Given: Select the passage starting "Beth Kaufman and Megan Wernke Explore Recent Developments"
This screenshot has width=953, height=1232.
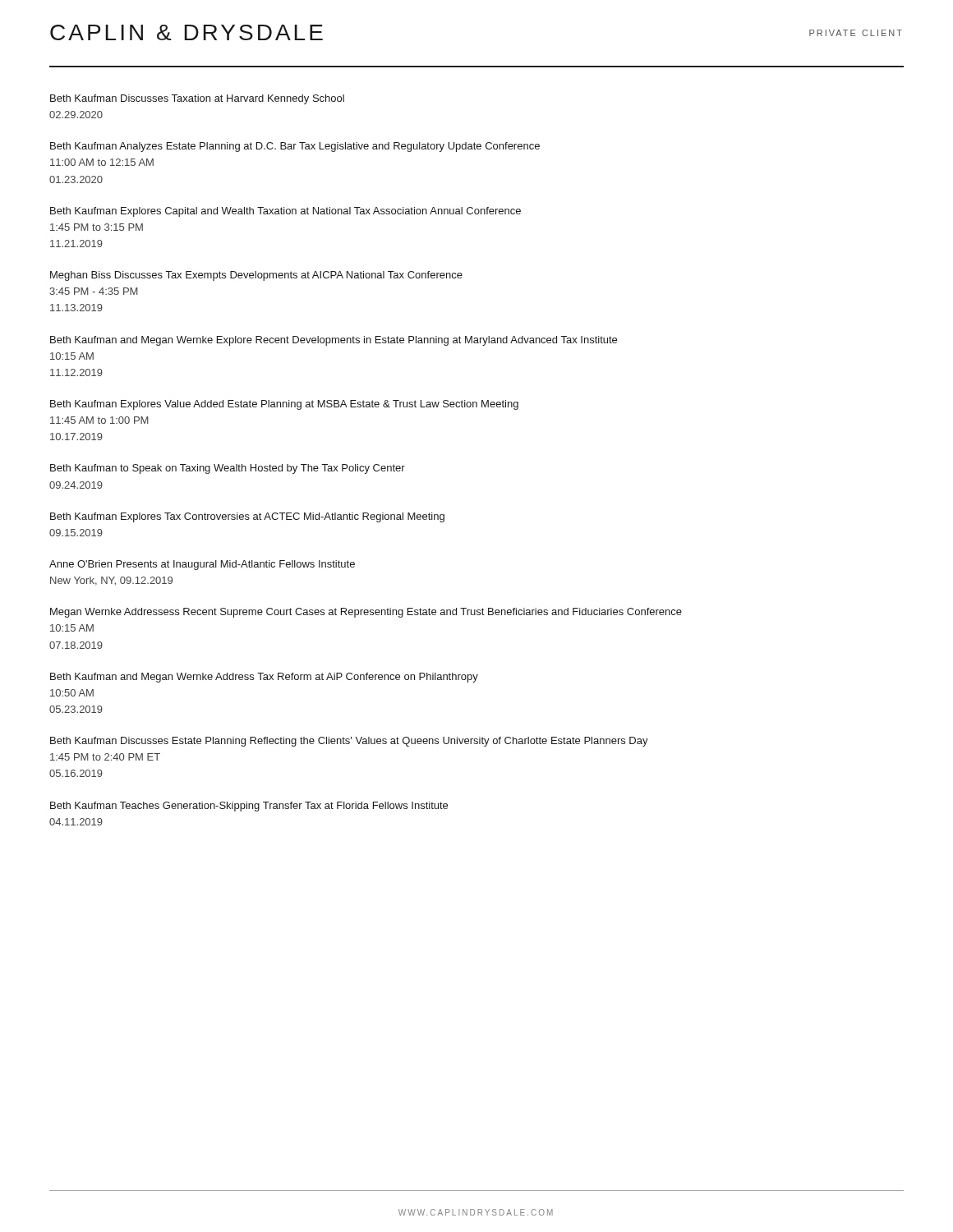Looking at the screenshot, I should point(334,341).
